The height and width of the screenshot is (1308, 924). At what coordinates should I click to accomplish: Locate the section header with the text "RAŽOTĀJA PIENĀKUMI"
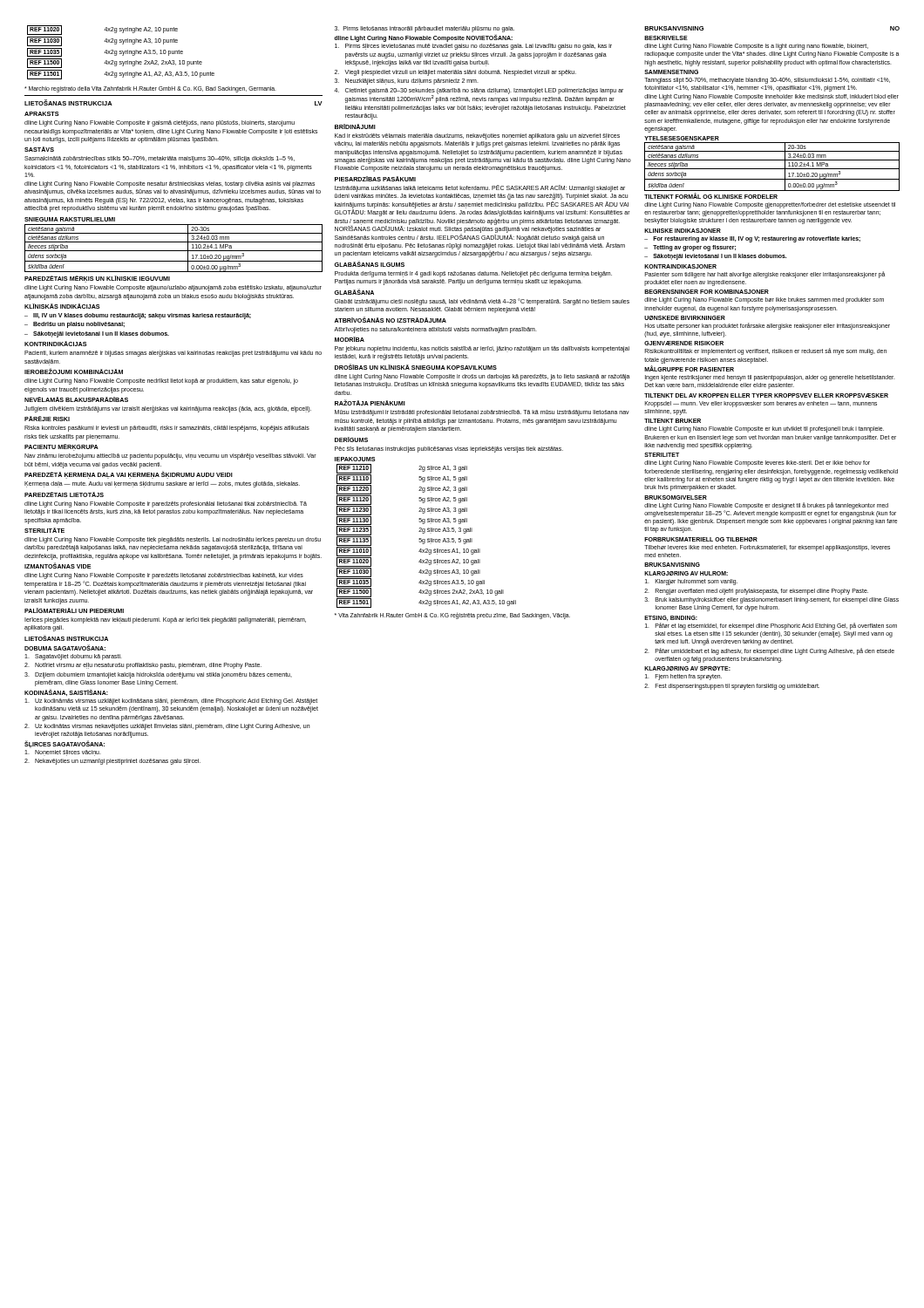tap(370, 404)
